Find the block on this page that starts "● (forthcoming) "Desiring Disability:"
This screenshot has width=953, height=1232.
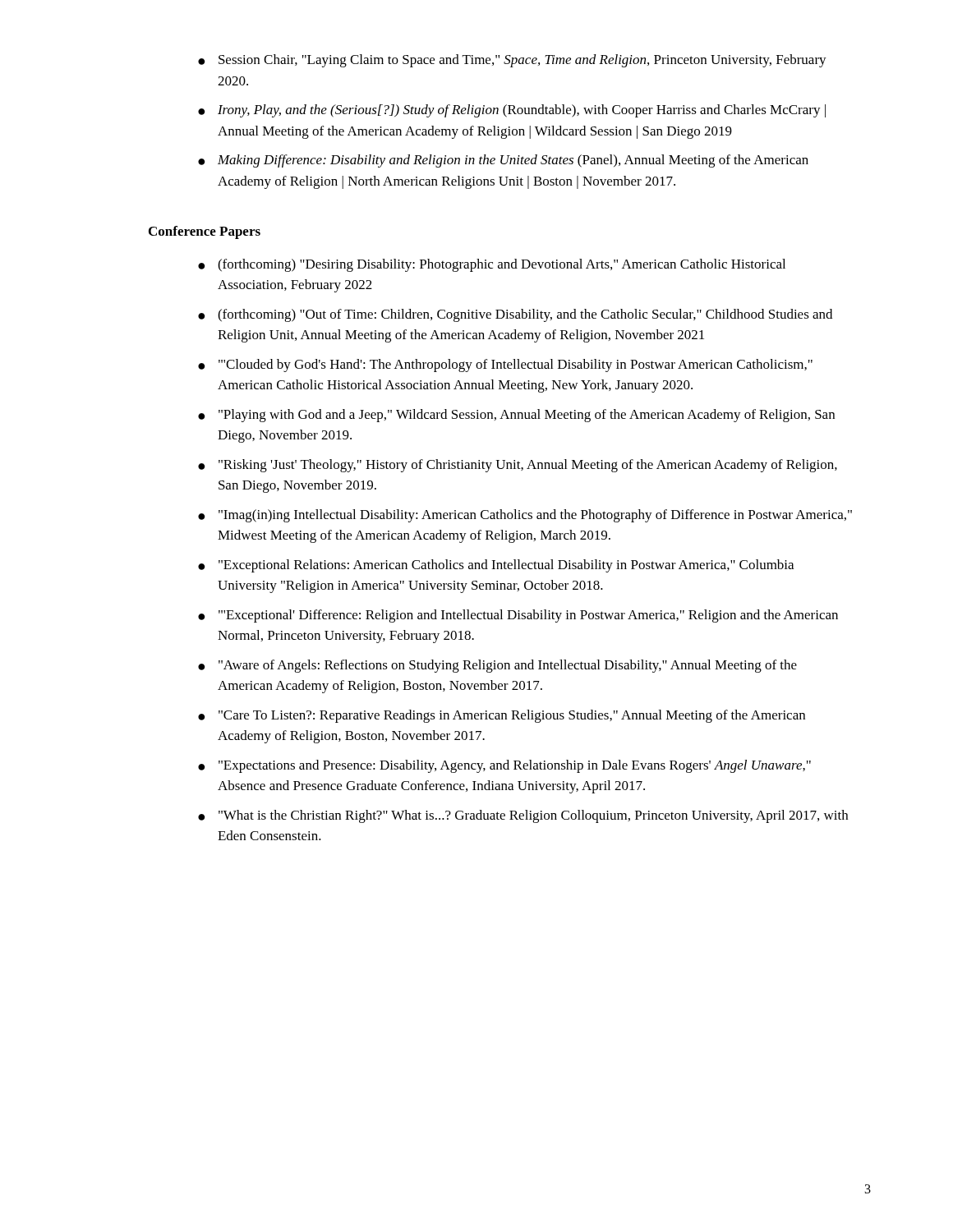[526, 274]
